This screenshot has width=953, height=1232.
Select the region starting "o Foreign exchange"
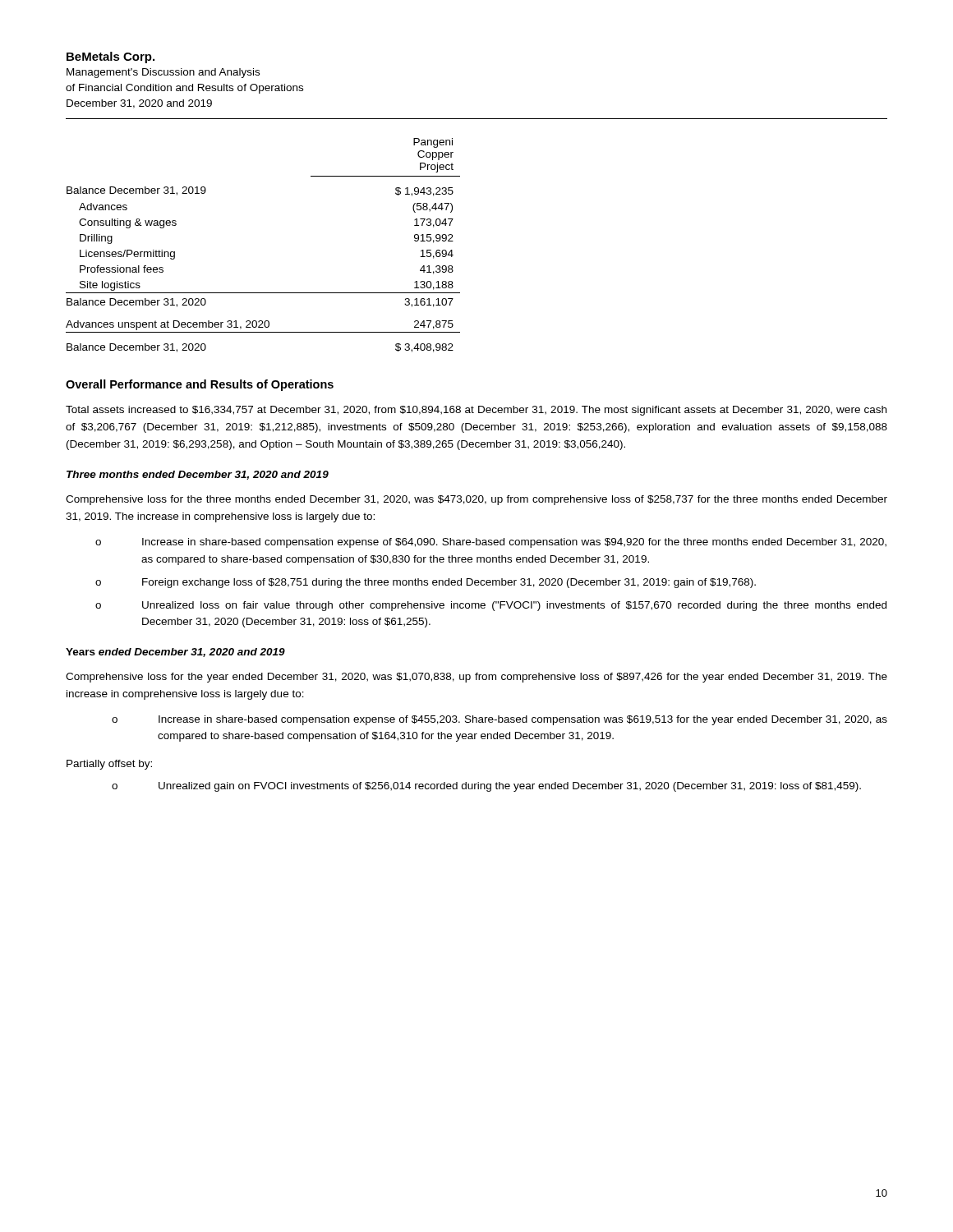tap(411, 582)
